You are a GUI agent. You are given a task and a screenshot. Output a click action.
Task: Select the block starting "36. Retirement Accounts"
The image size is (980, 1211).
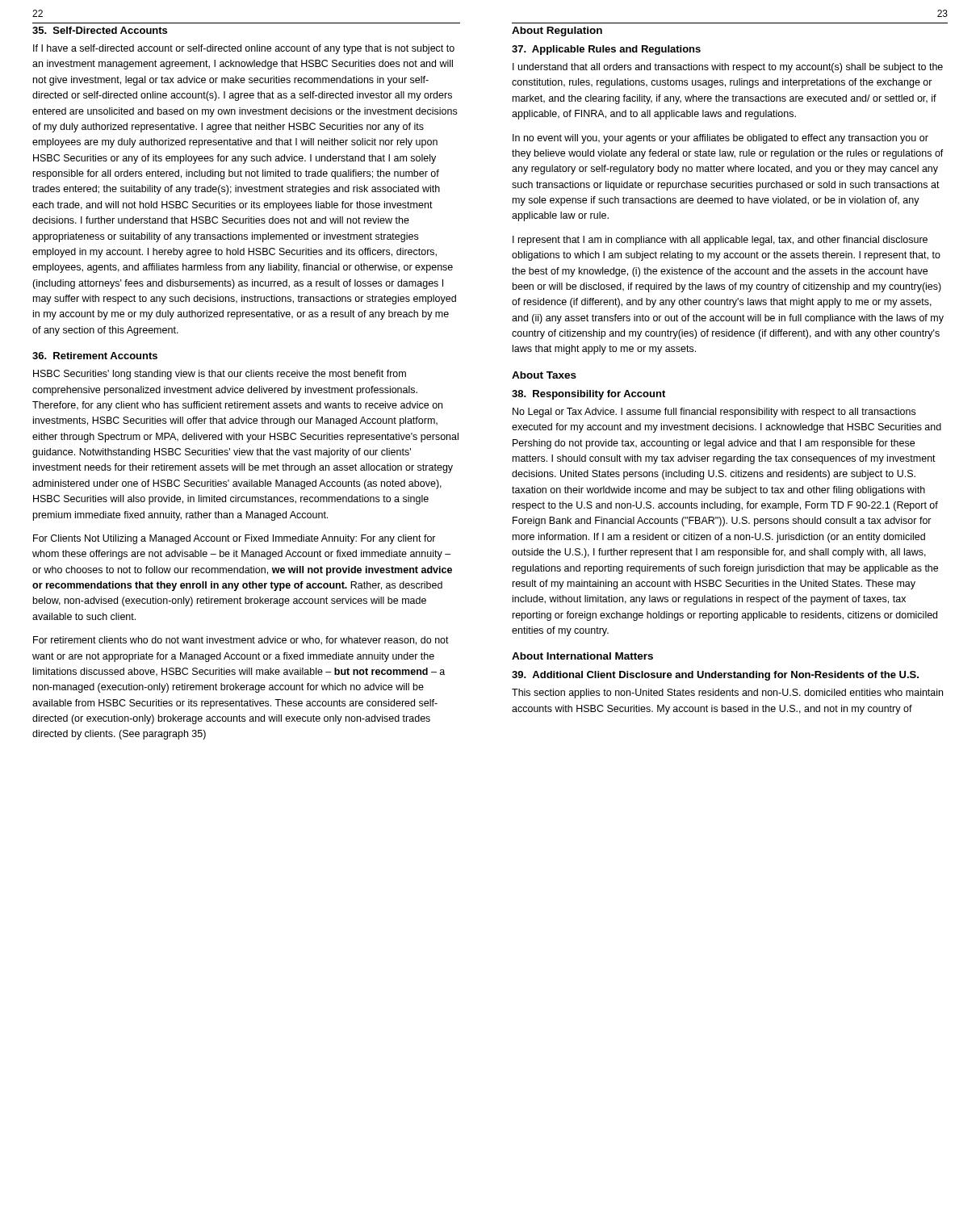coord(95,356)
